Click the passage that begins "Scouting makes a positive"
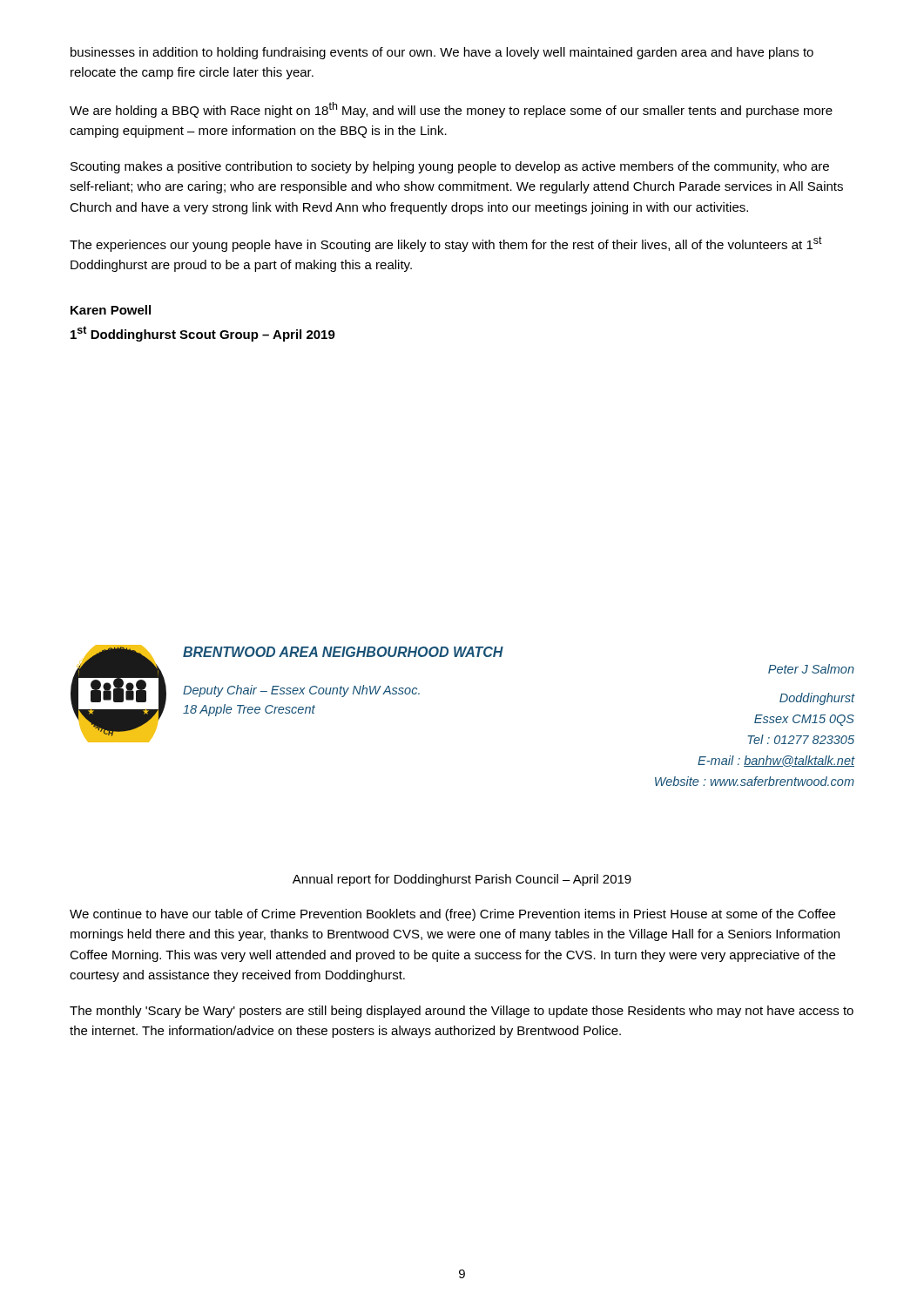The height and width of the screenshot is (1307, 924). tap(457, 186)
